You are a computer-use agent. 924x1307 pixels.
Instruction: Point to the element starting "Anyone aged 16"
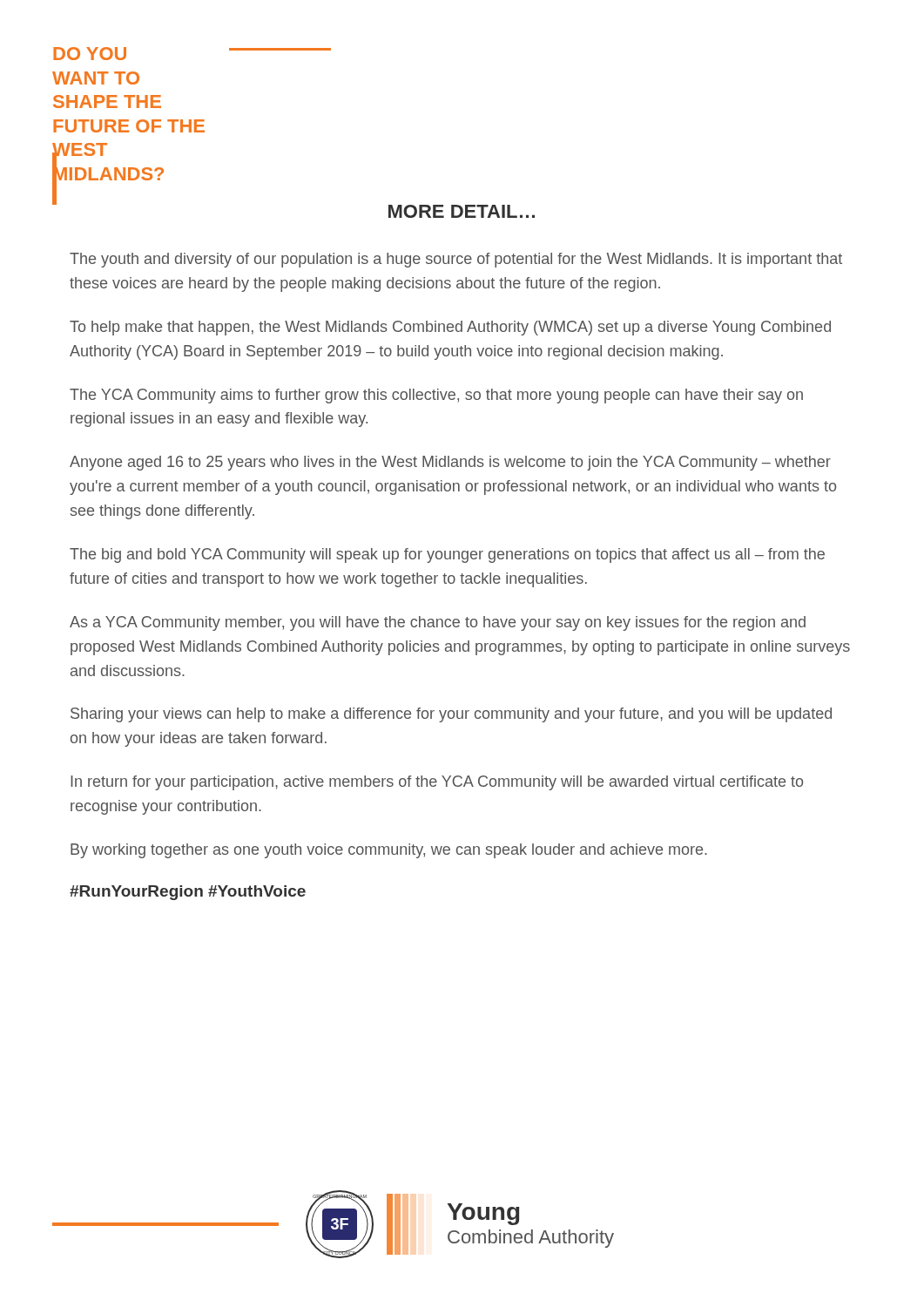coord(453,486)
